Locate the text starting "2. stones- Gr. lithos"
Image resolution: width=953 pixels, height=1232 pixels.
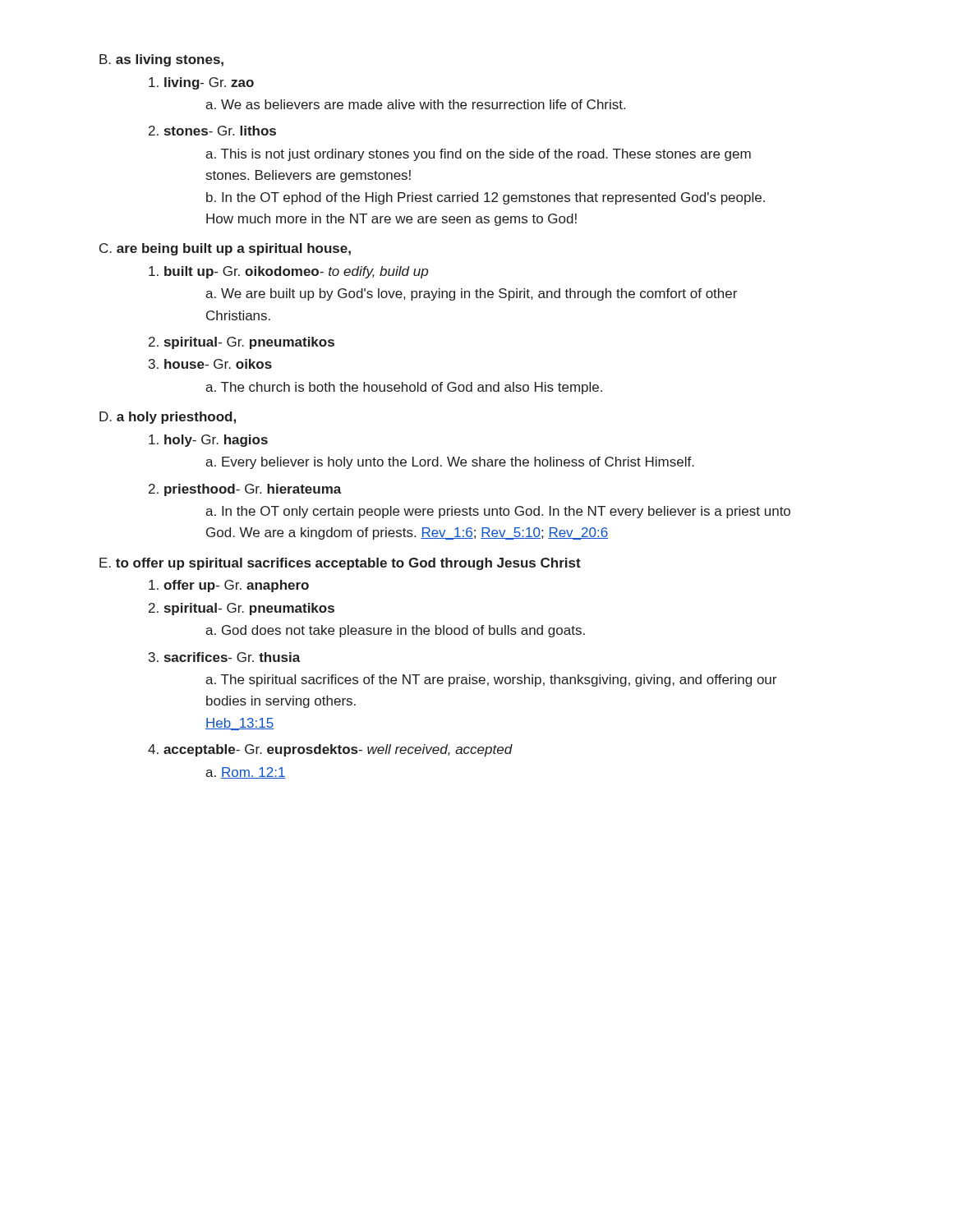pyautogui.click(x=212, y=131)
